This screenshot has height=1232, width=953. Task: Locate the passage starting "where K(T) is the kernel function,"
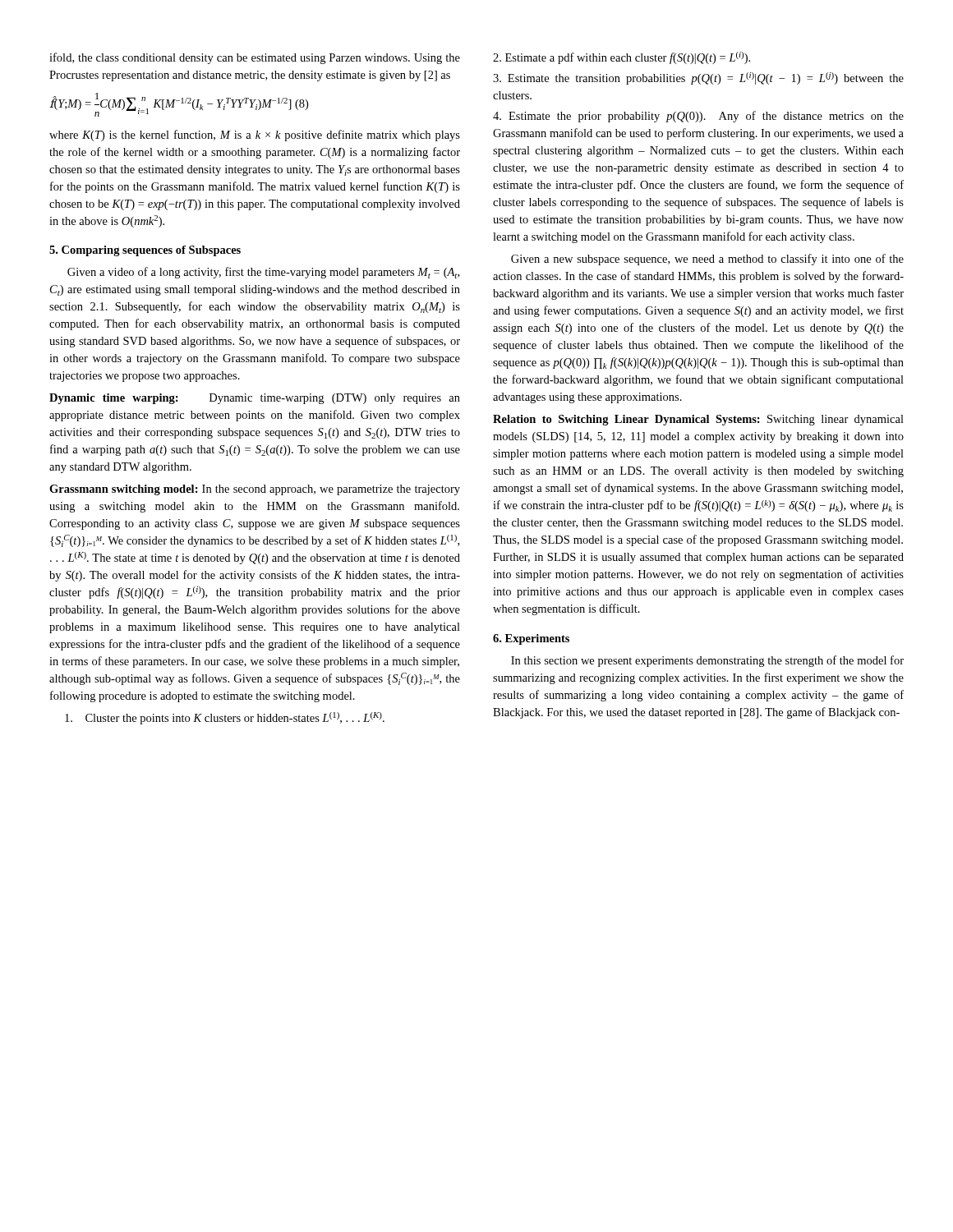coord(255,178)
